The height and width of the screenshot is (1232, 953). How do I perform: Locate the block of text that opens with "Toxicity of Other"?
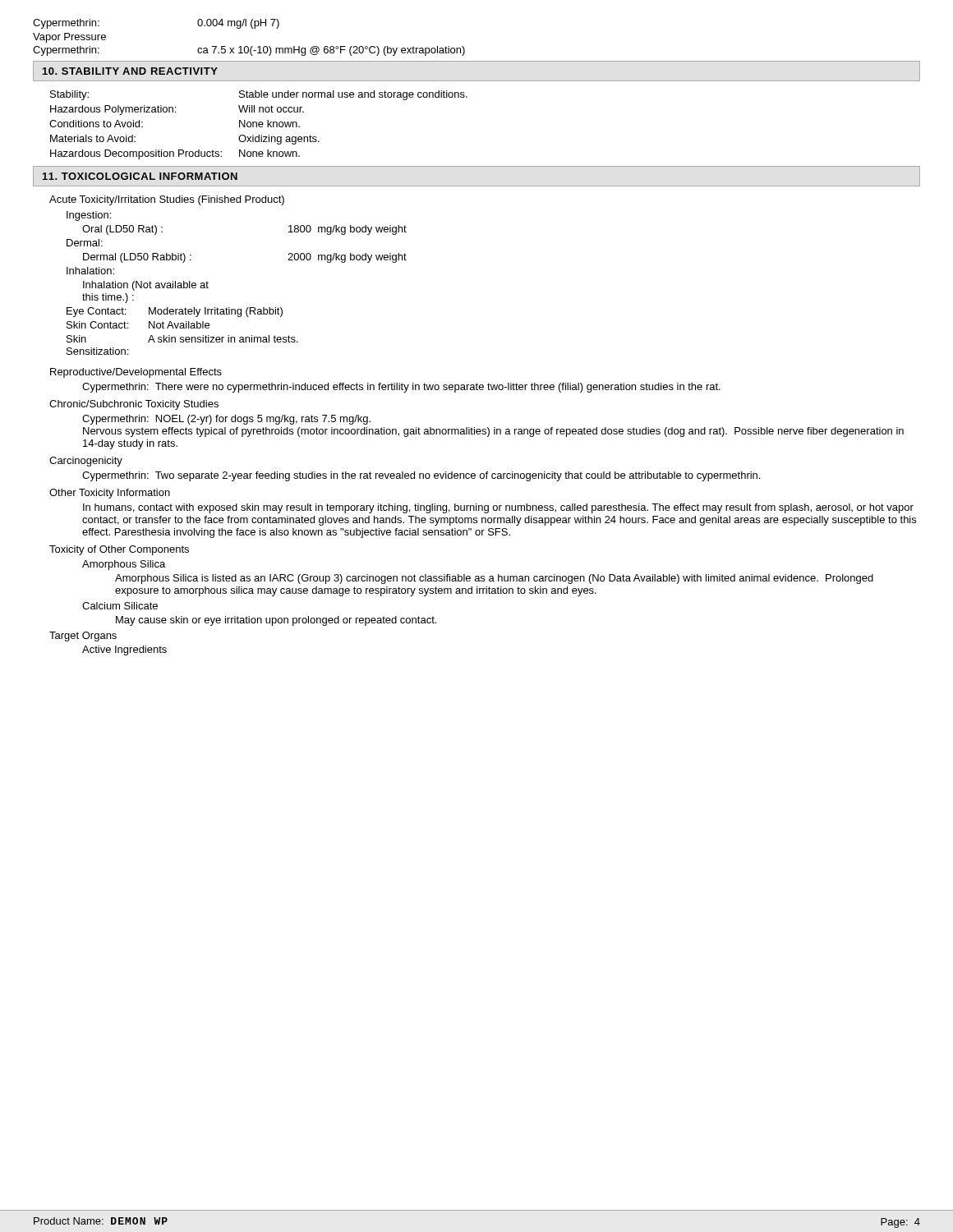[x=119, y=549]
